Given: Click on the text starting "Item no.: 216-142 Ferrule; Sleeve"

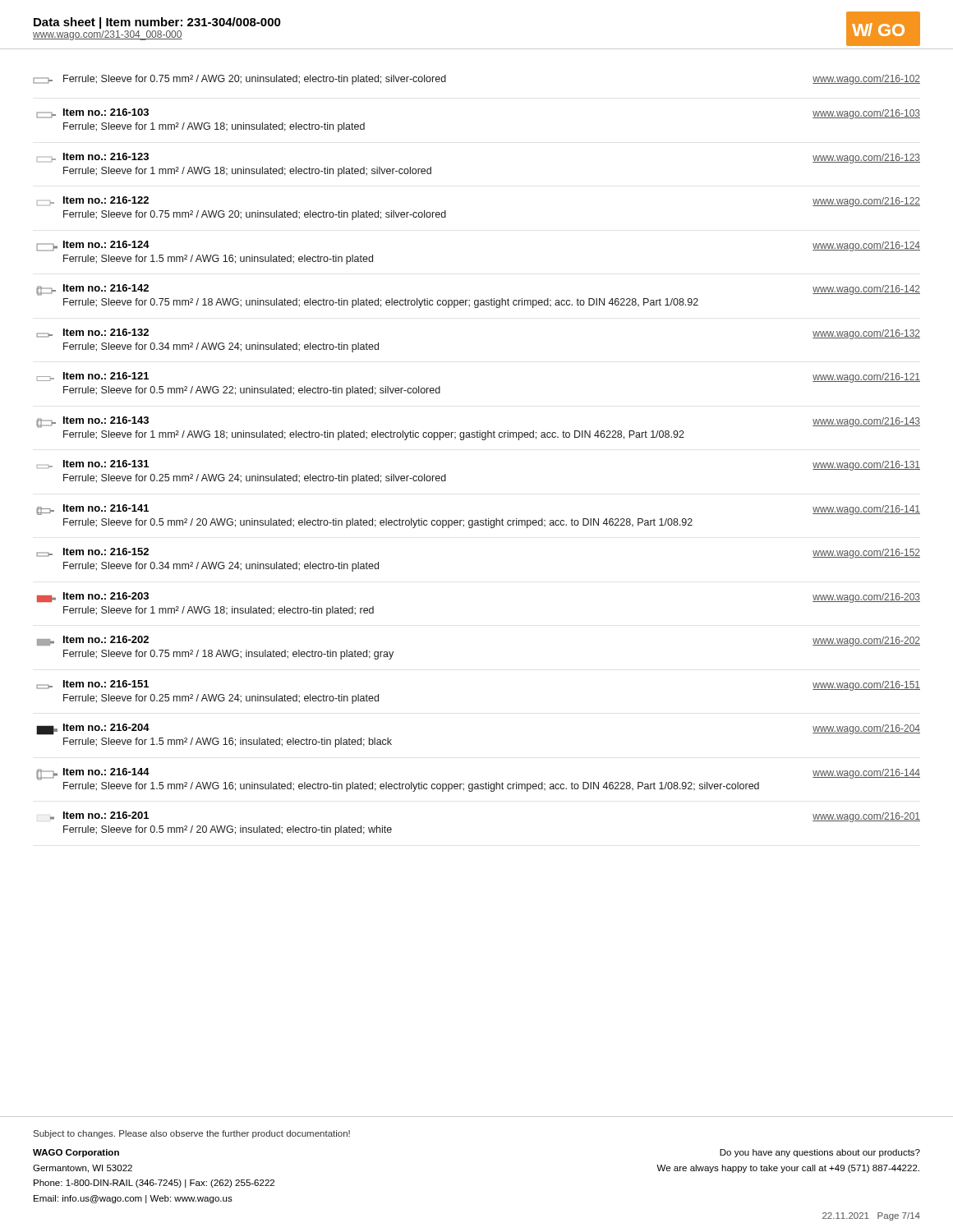Looking at the screenshot, I should coord(476,296).
